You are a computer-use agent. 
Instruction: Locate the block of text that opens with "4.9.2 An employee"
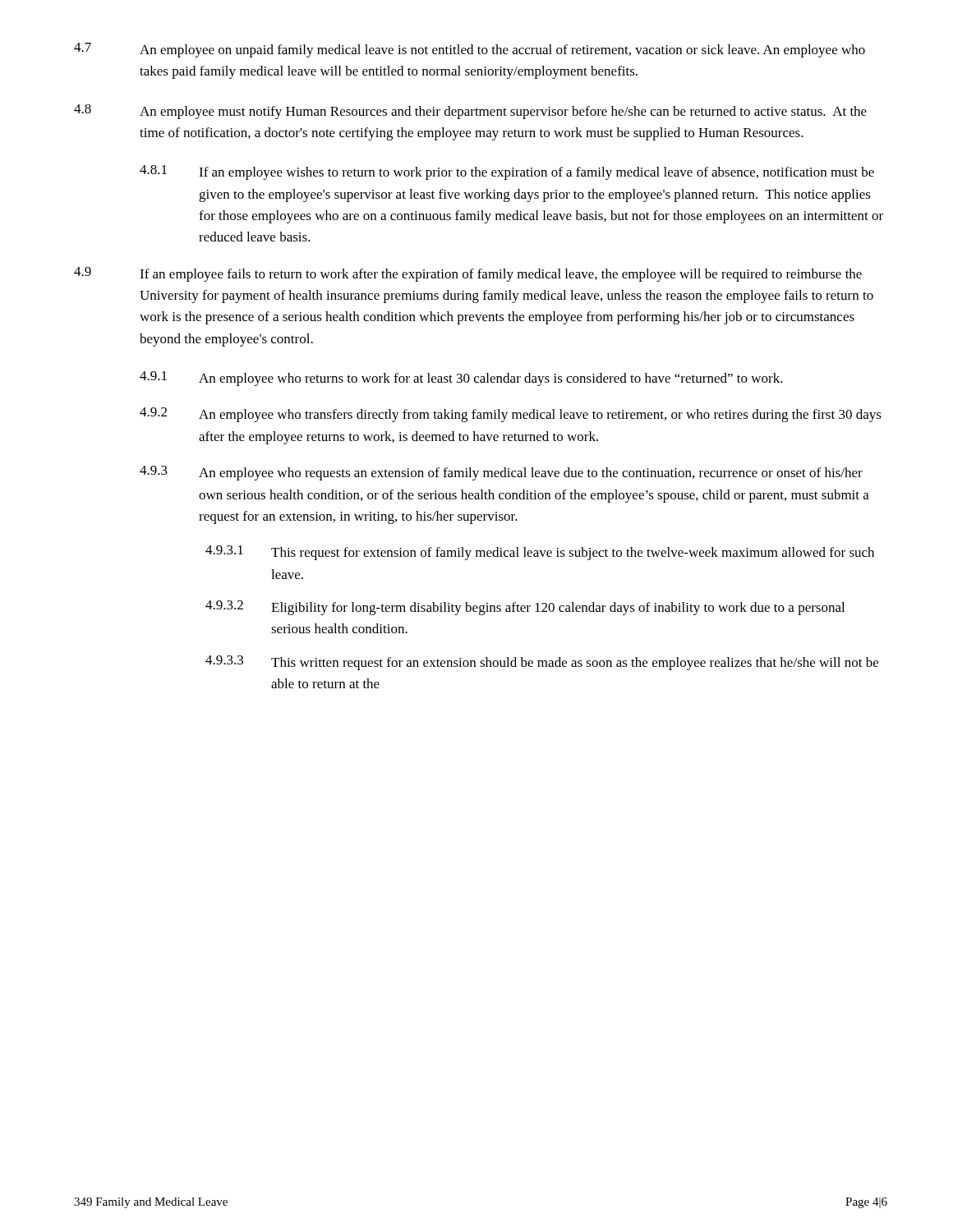point(513,426)
